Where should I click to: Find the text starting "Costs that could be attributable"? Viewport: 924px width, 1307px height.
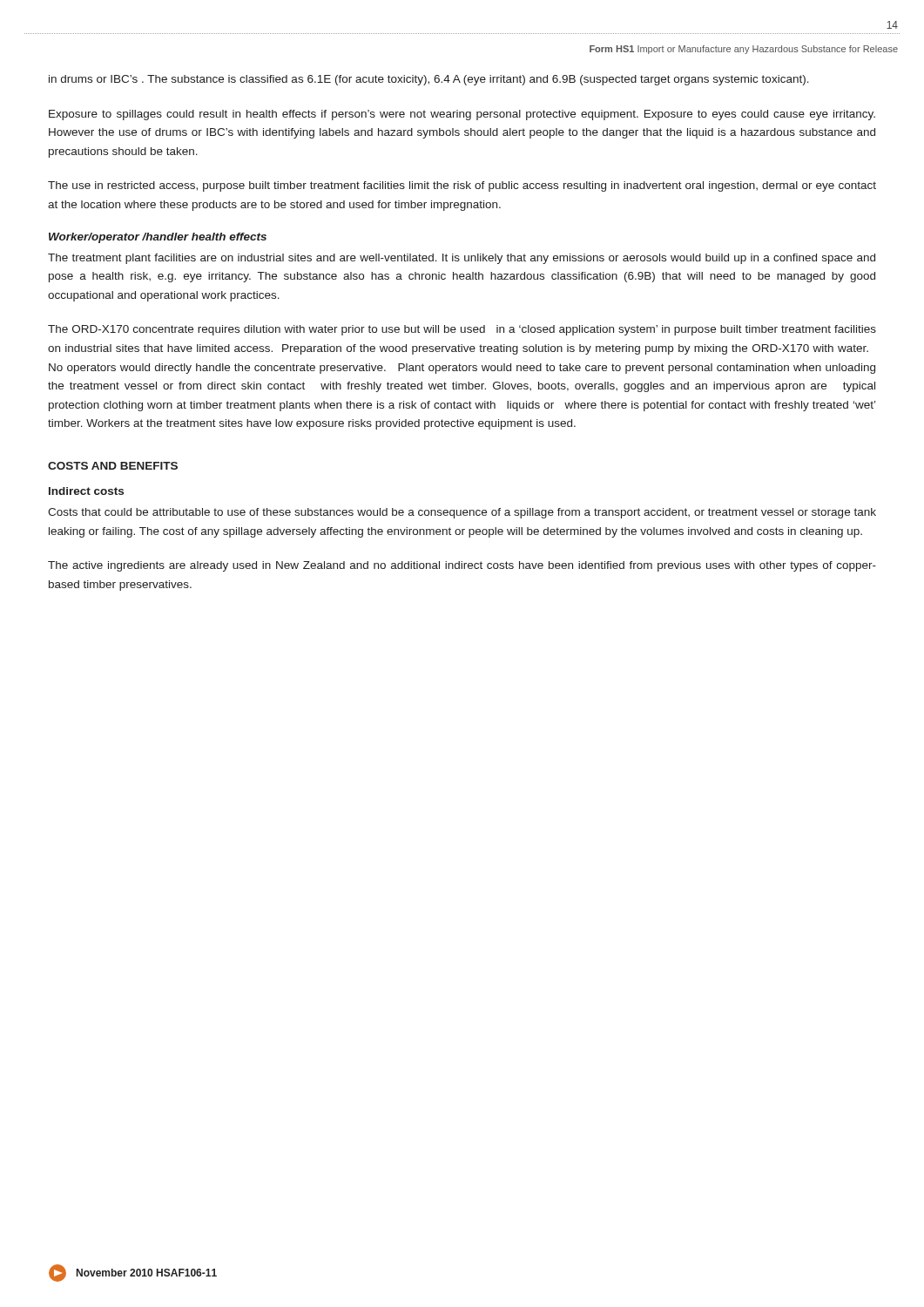[x=462, y=521]
